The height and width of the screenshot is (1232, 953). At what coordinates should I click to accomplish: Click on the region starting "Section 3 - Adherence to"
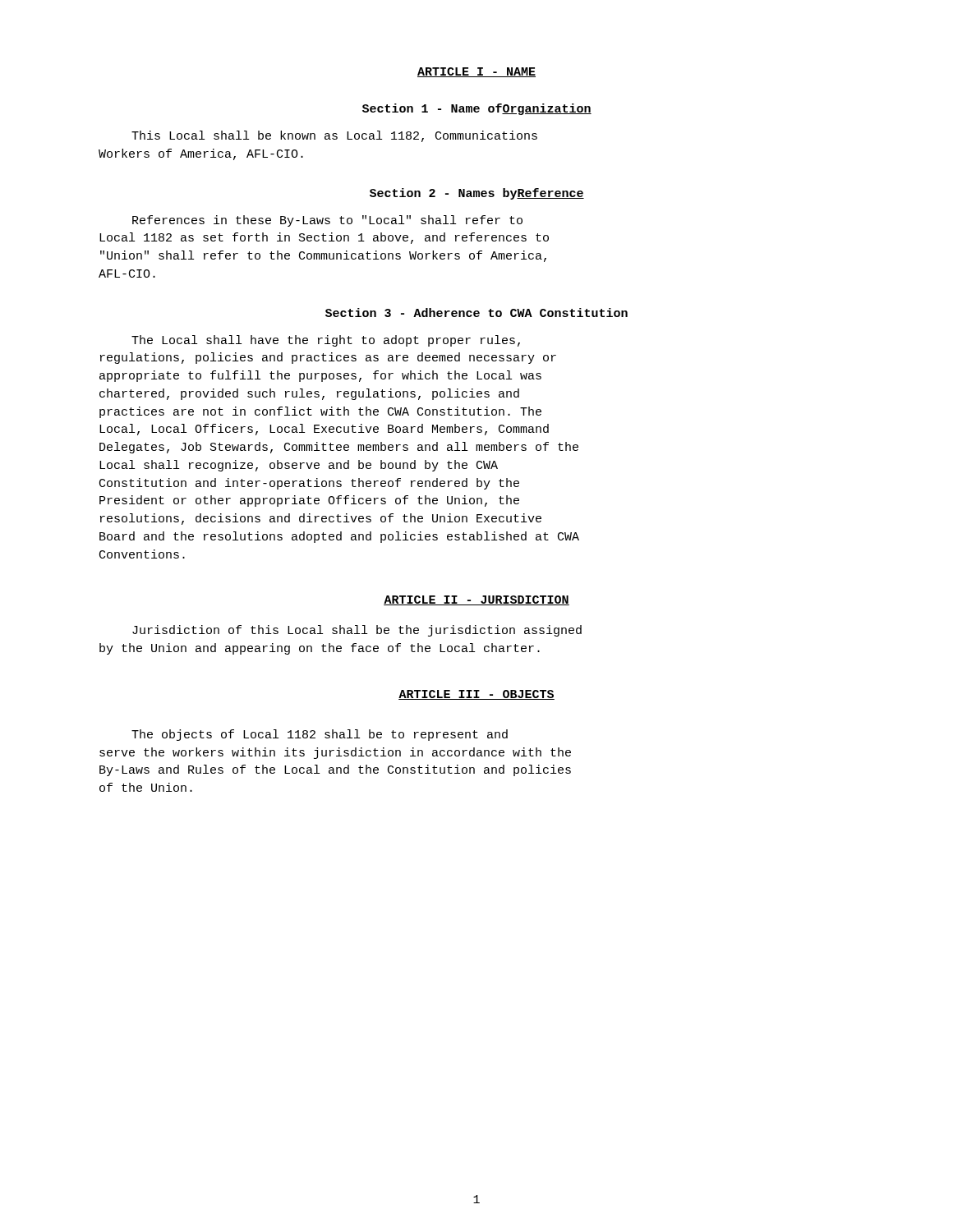[x=476, y=314]
